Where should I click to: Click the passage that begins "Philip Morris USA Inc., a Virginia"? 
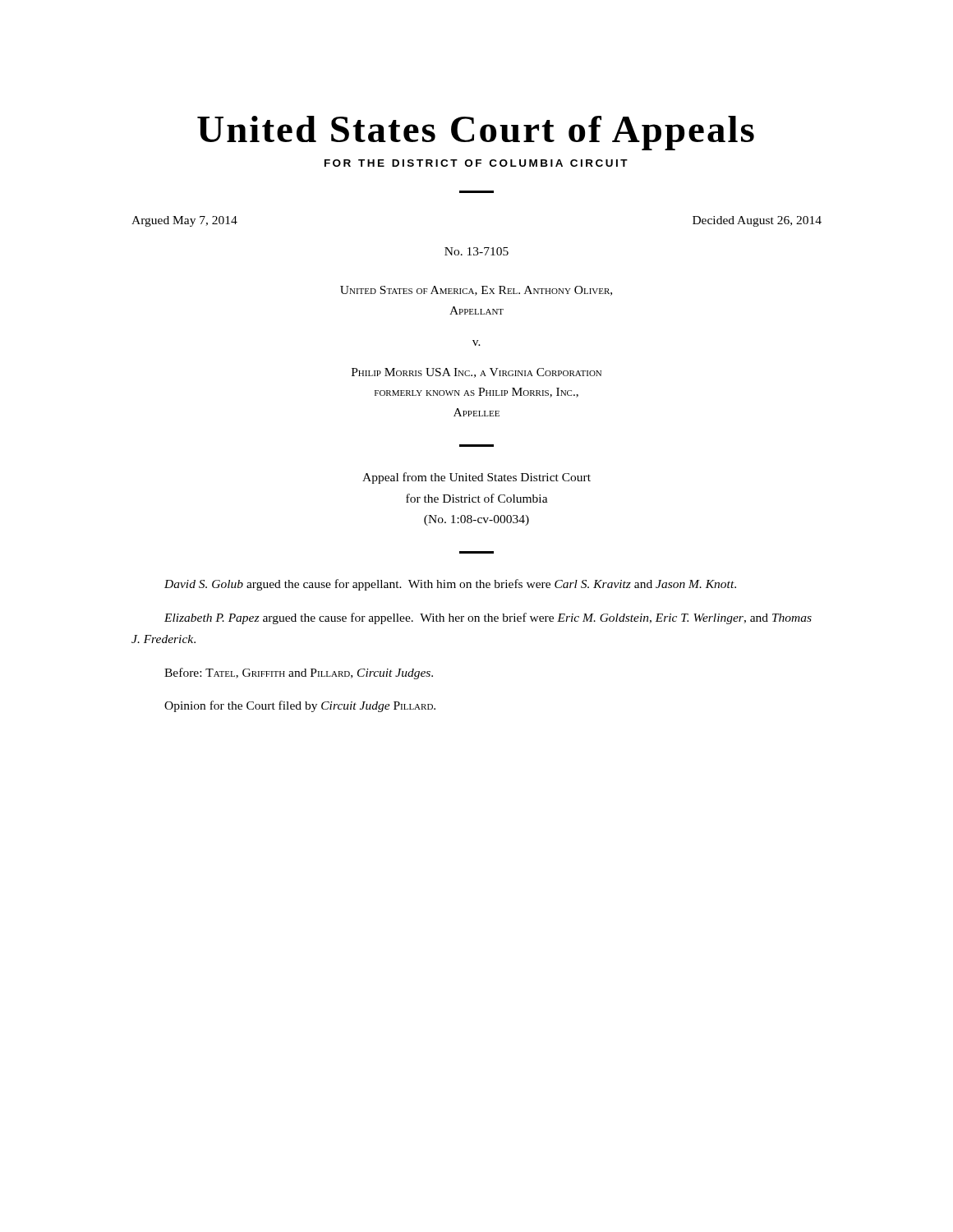point(476,392)
